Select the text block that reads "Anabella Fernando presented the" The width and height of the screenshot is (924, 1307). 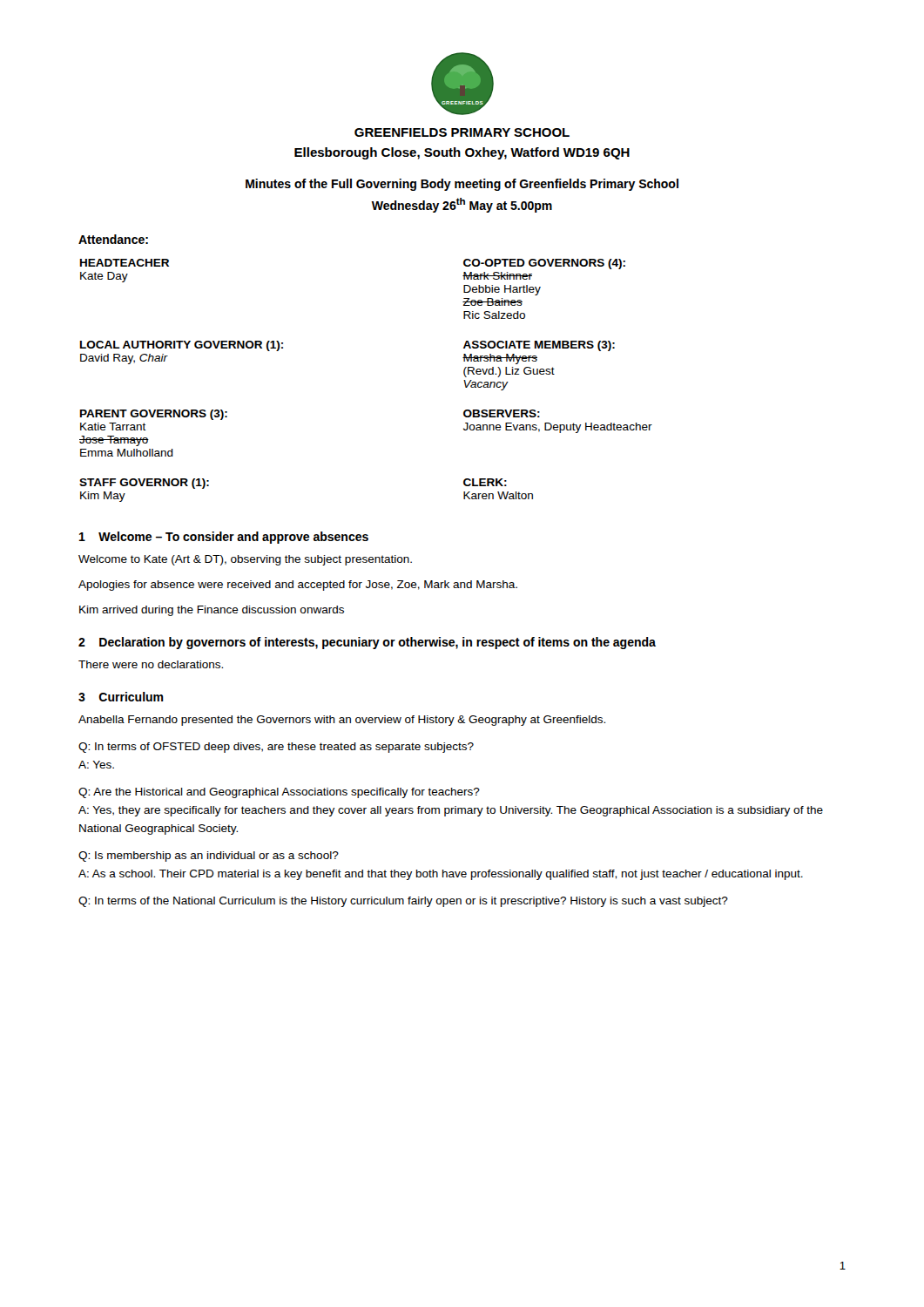coord(342,719)
